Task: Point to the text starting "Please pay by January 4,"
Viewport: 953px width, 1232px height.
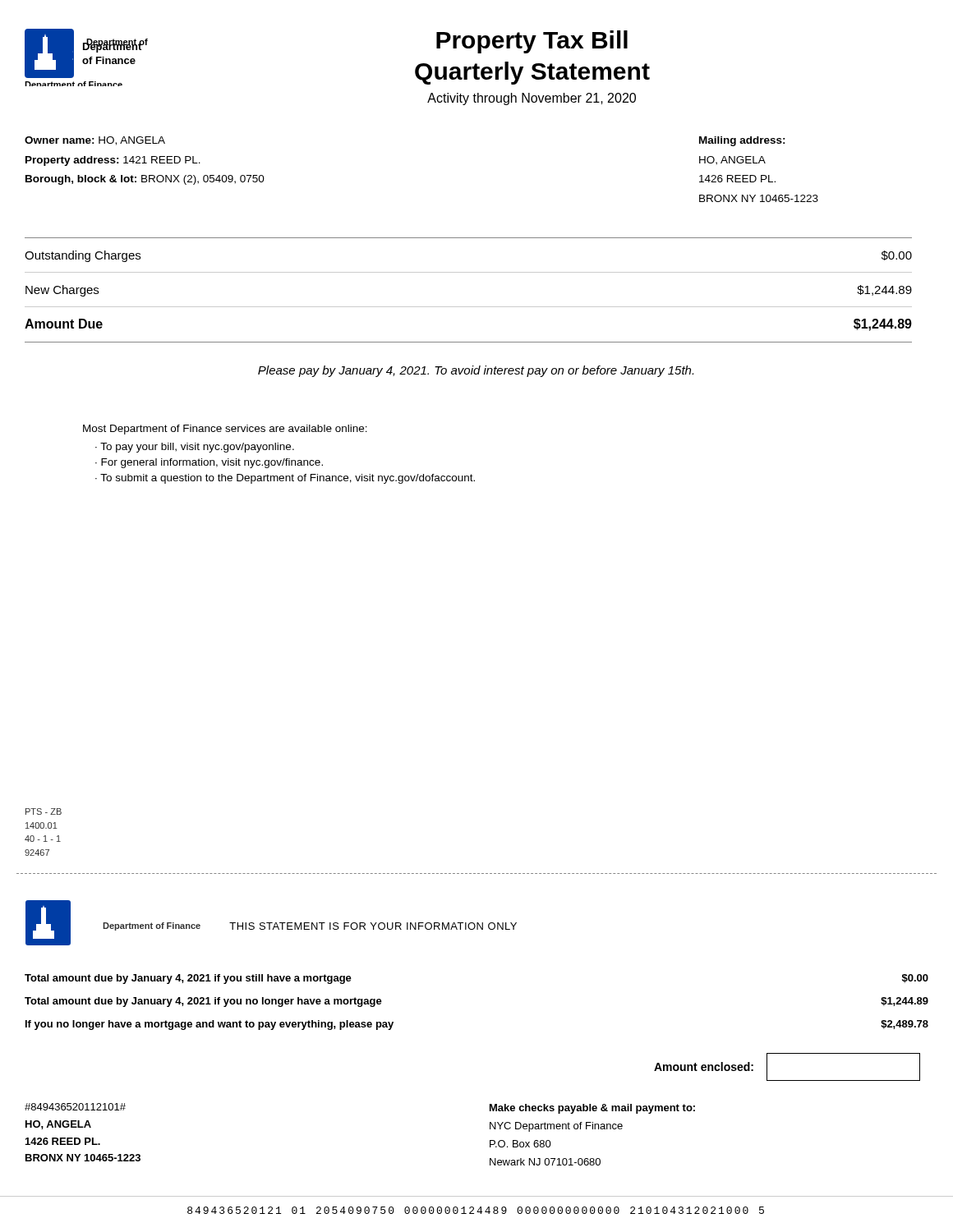Action: (x=476, y=370)
